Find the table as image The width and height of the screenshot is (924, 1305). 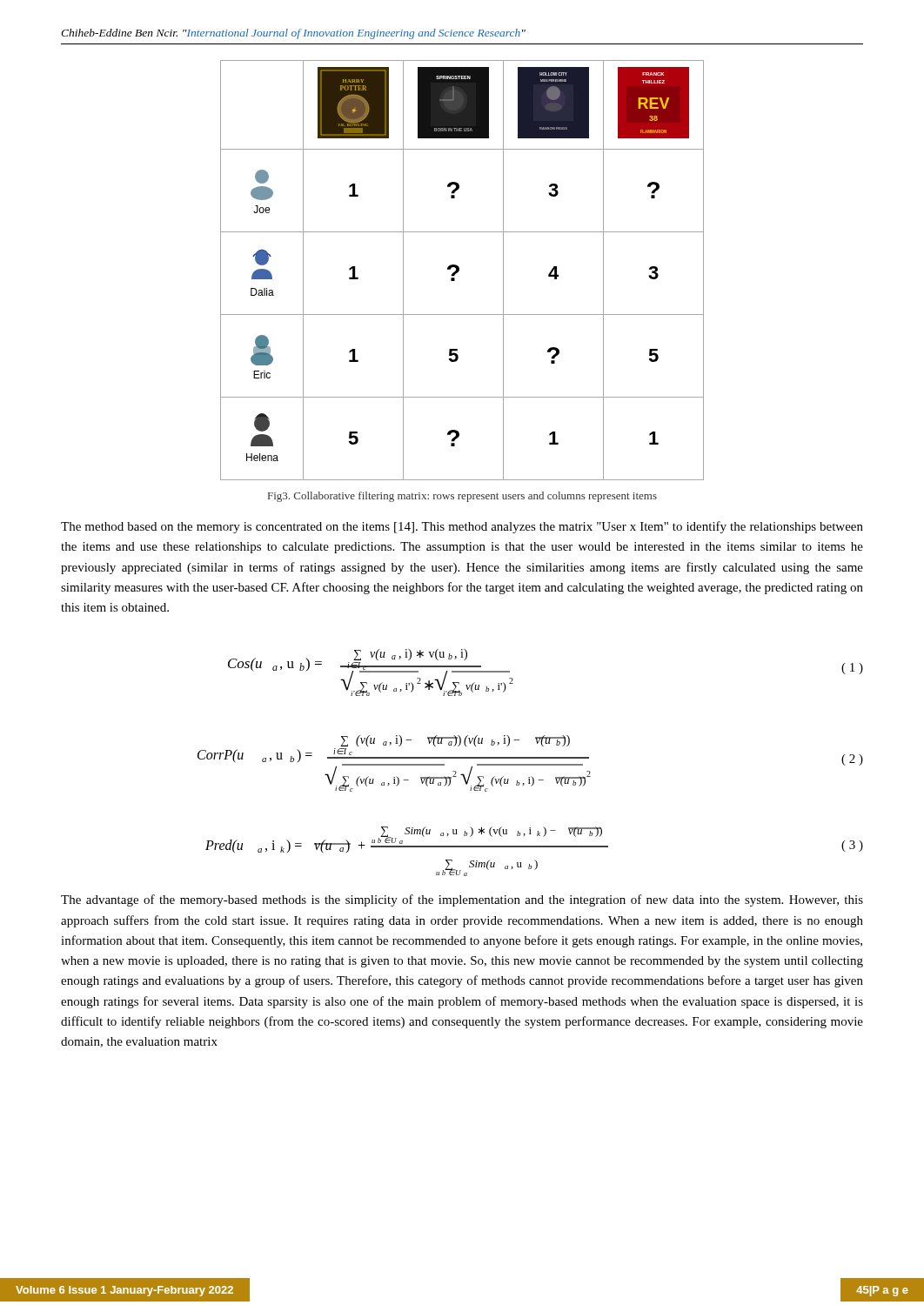coord(462,270)
